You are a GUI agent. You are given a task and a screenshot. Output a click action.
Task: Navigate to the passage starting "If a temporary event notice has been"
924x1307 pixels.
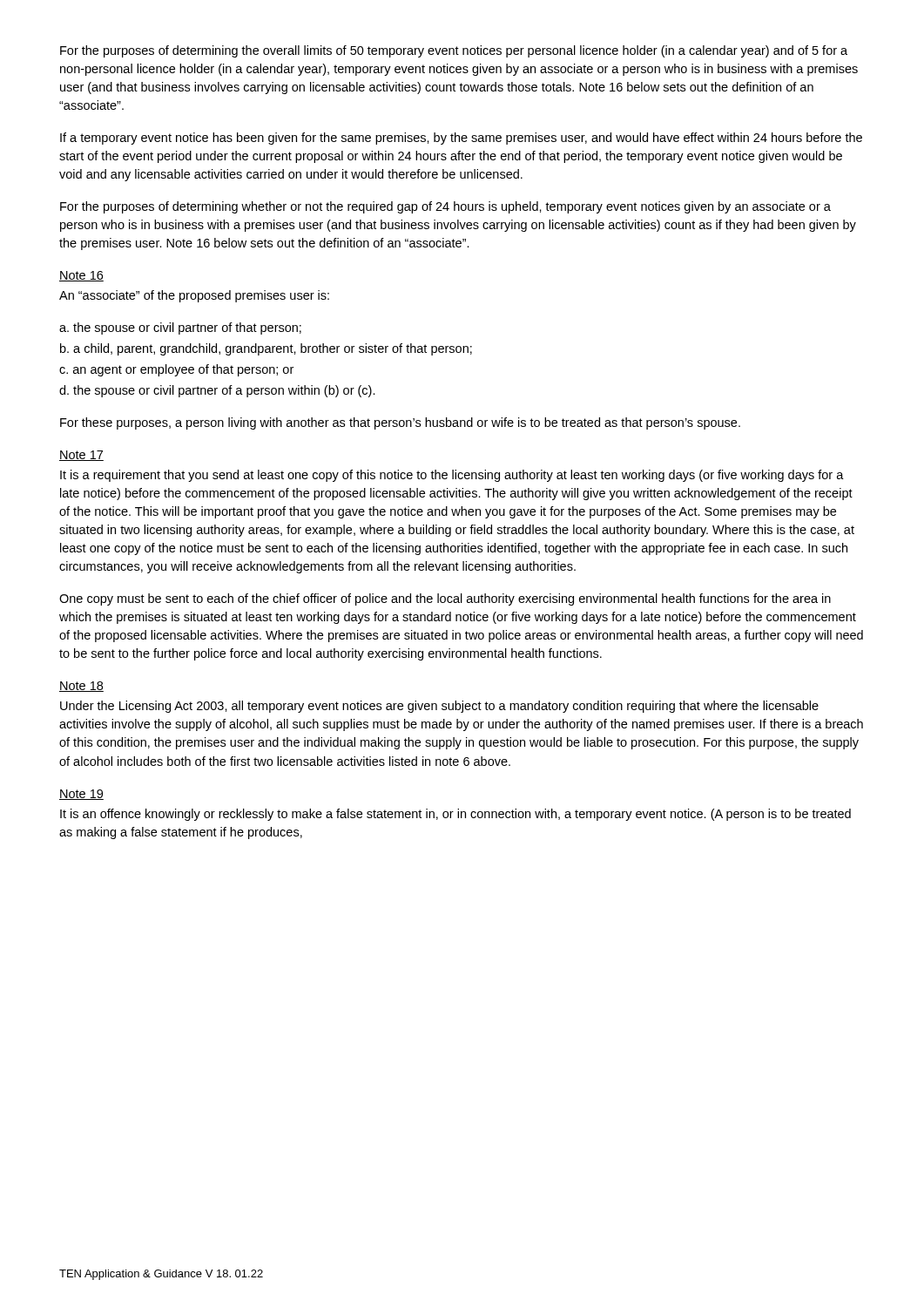click(x=461, y=156)
